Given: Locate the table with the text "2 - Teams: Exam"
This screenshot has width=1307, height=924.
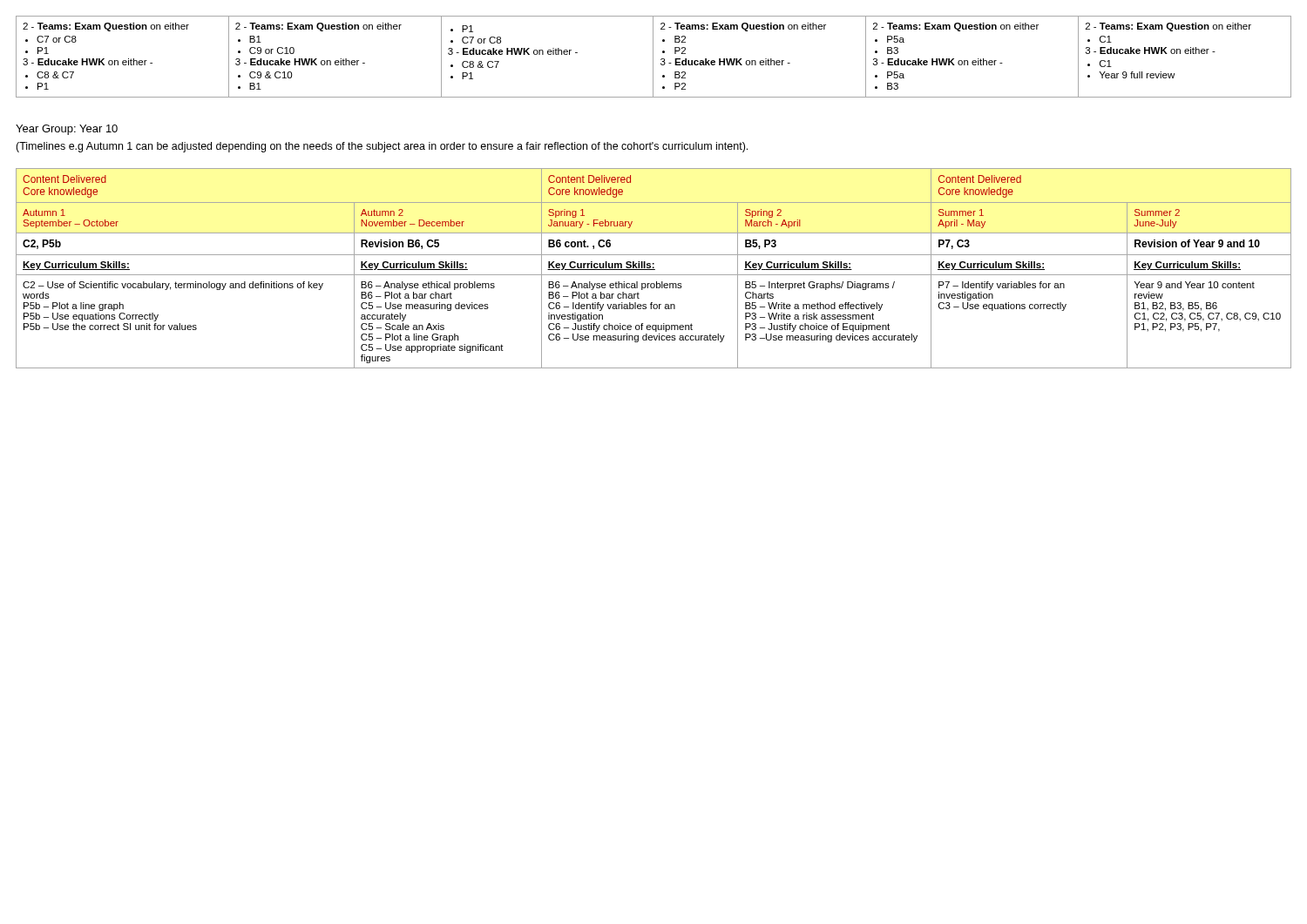Looking at the screenshot, I should [x=654, y=57].
